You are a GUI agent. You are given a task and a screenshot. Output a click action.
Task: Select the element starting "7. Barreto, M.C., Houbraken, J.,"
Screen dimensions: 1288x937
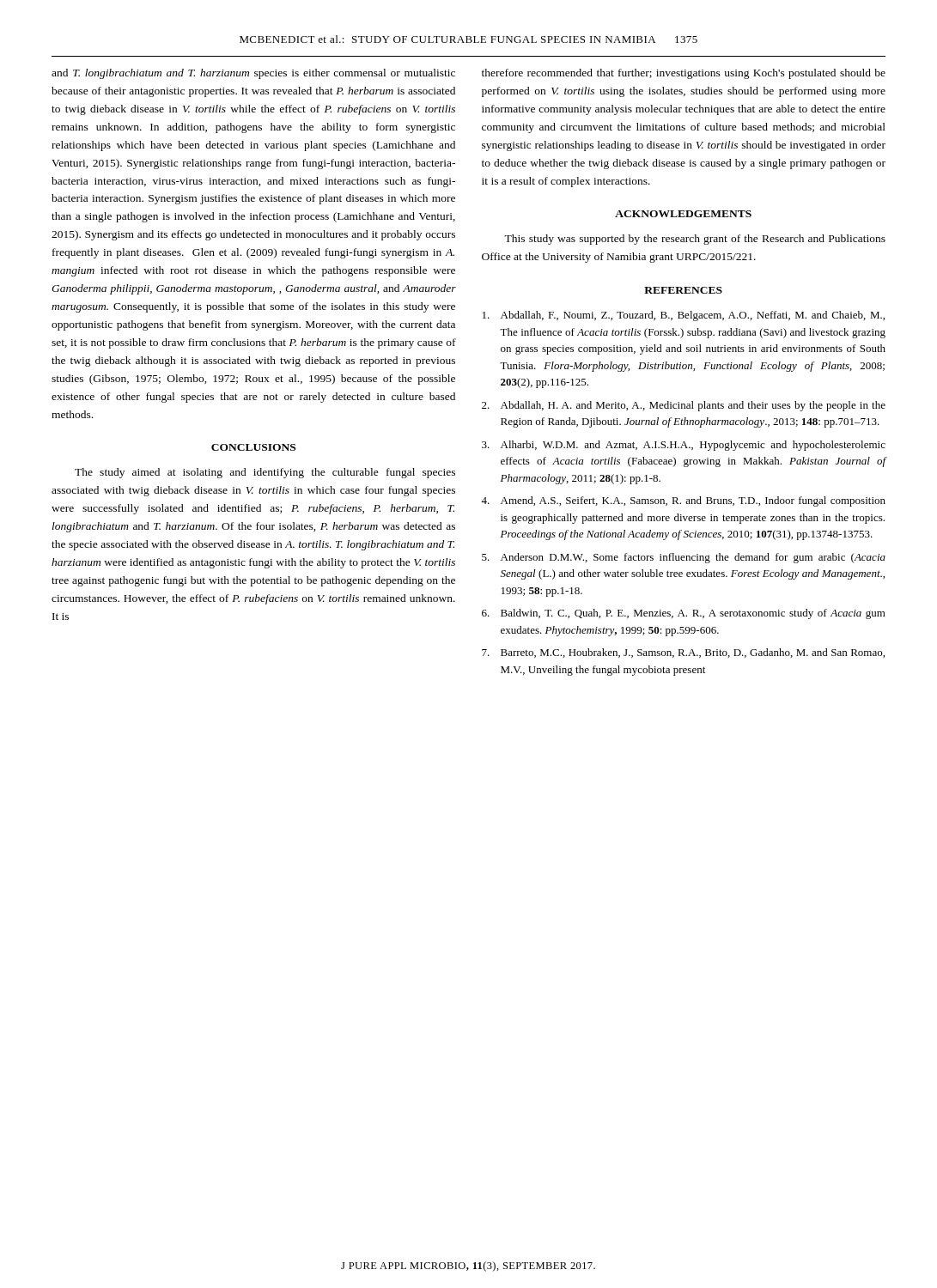683,661
